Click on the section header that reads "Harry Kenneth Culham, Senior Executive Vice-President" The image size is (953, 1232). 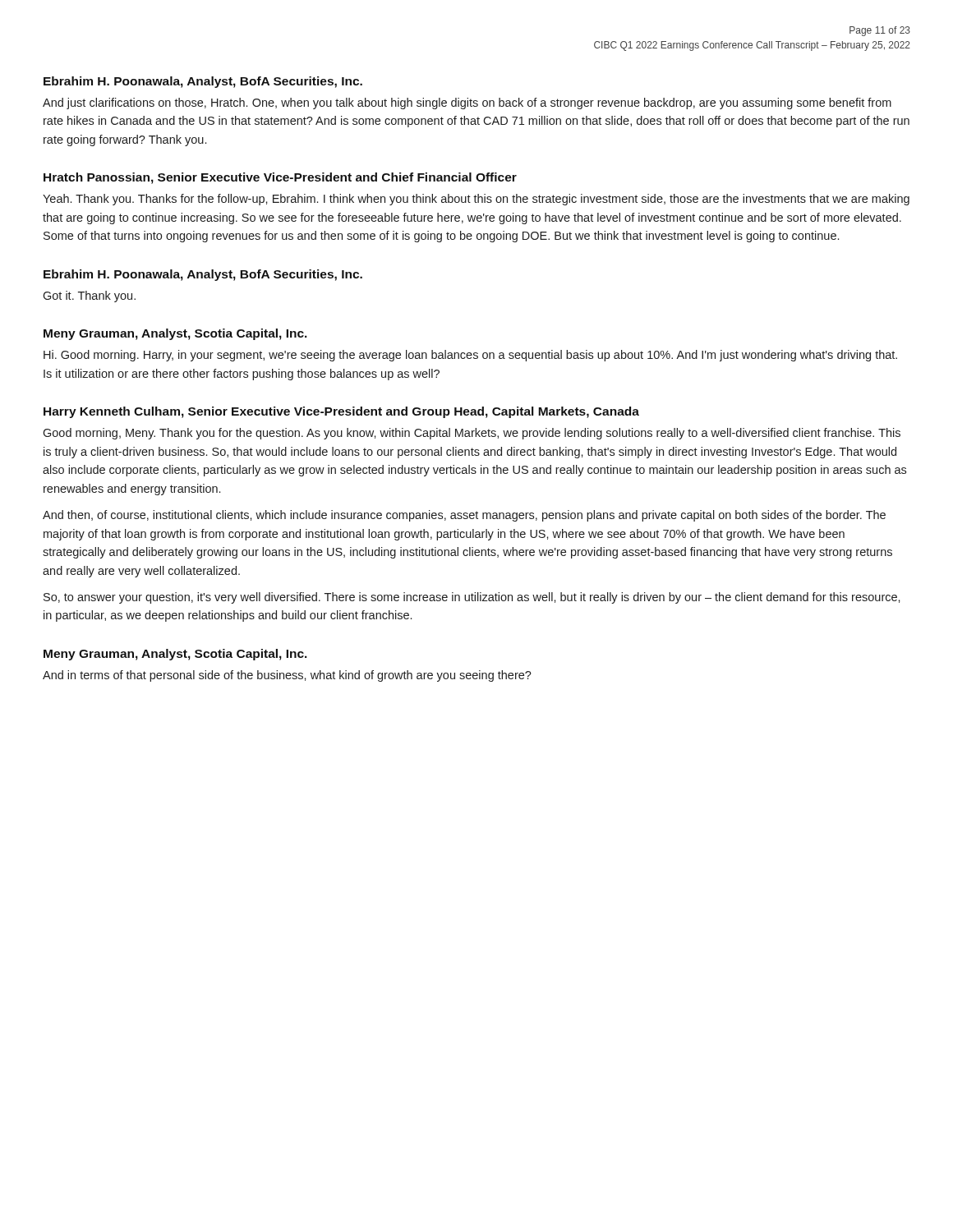click(x=341, y=411)
